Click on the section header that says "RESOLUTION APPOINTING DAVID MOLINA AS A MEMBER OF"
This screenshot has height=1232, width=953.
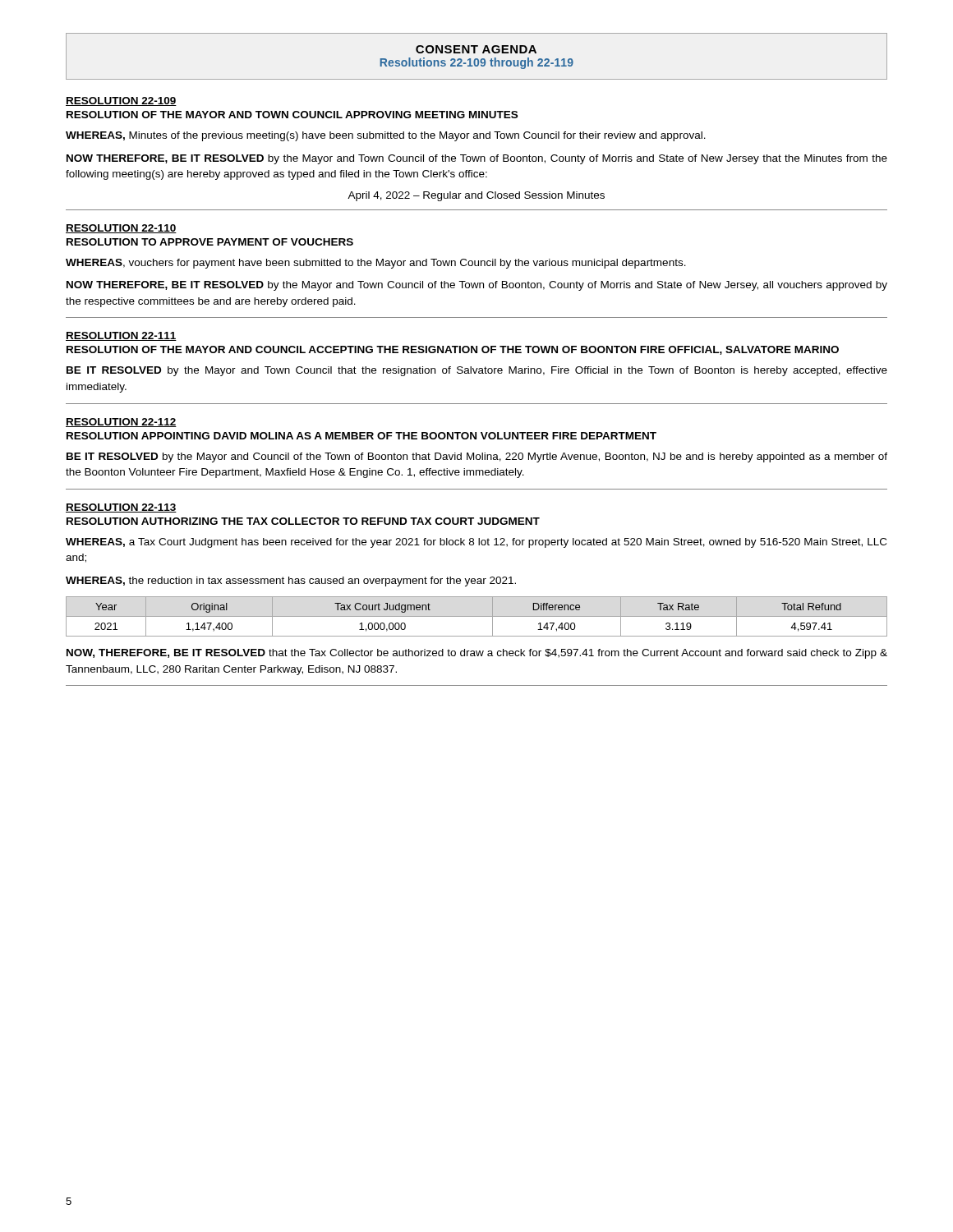point(361,435)
